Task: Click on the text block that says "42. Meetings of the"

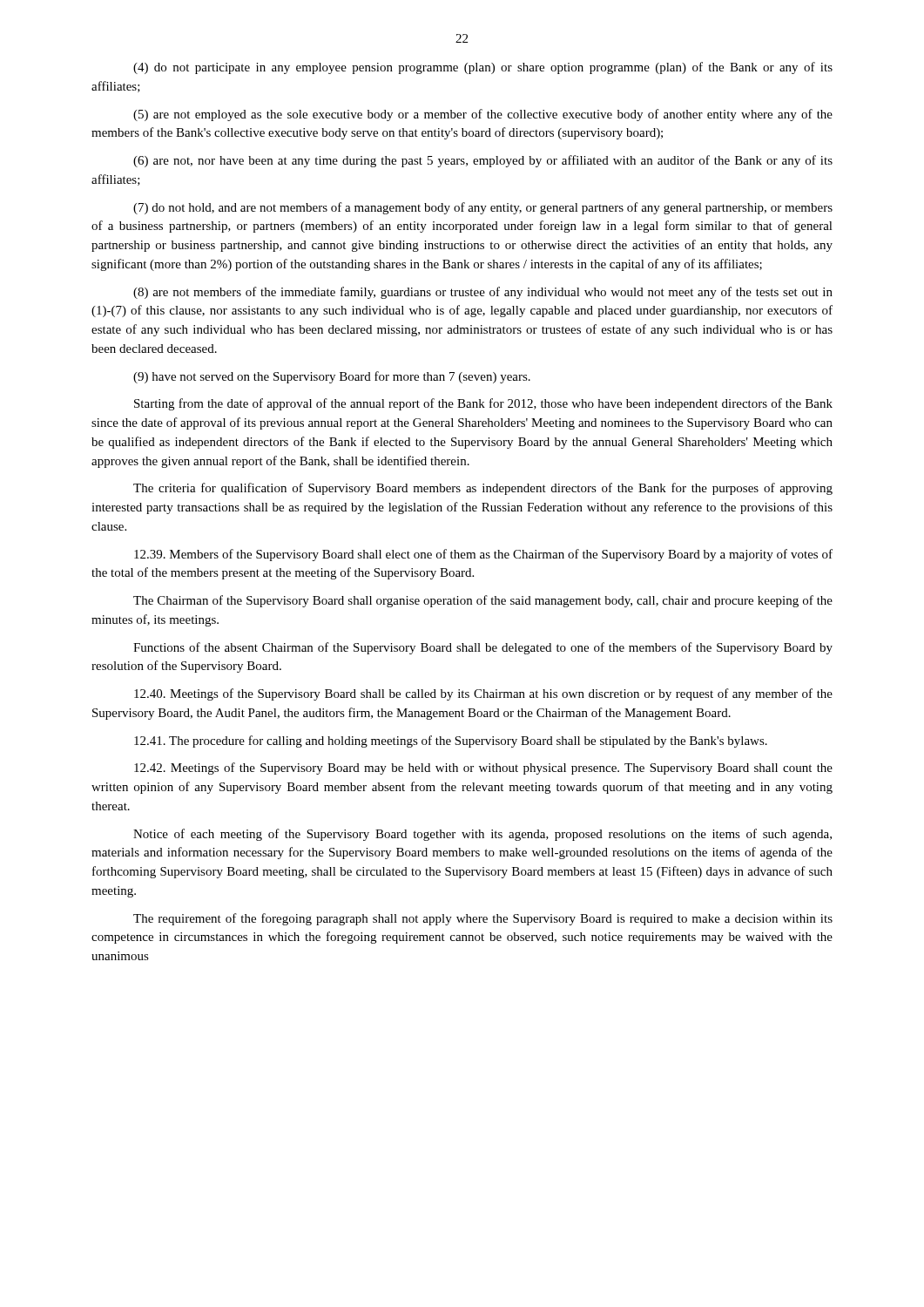Action: point(462,788)
